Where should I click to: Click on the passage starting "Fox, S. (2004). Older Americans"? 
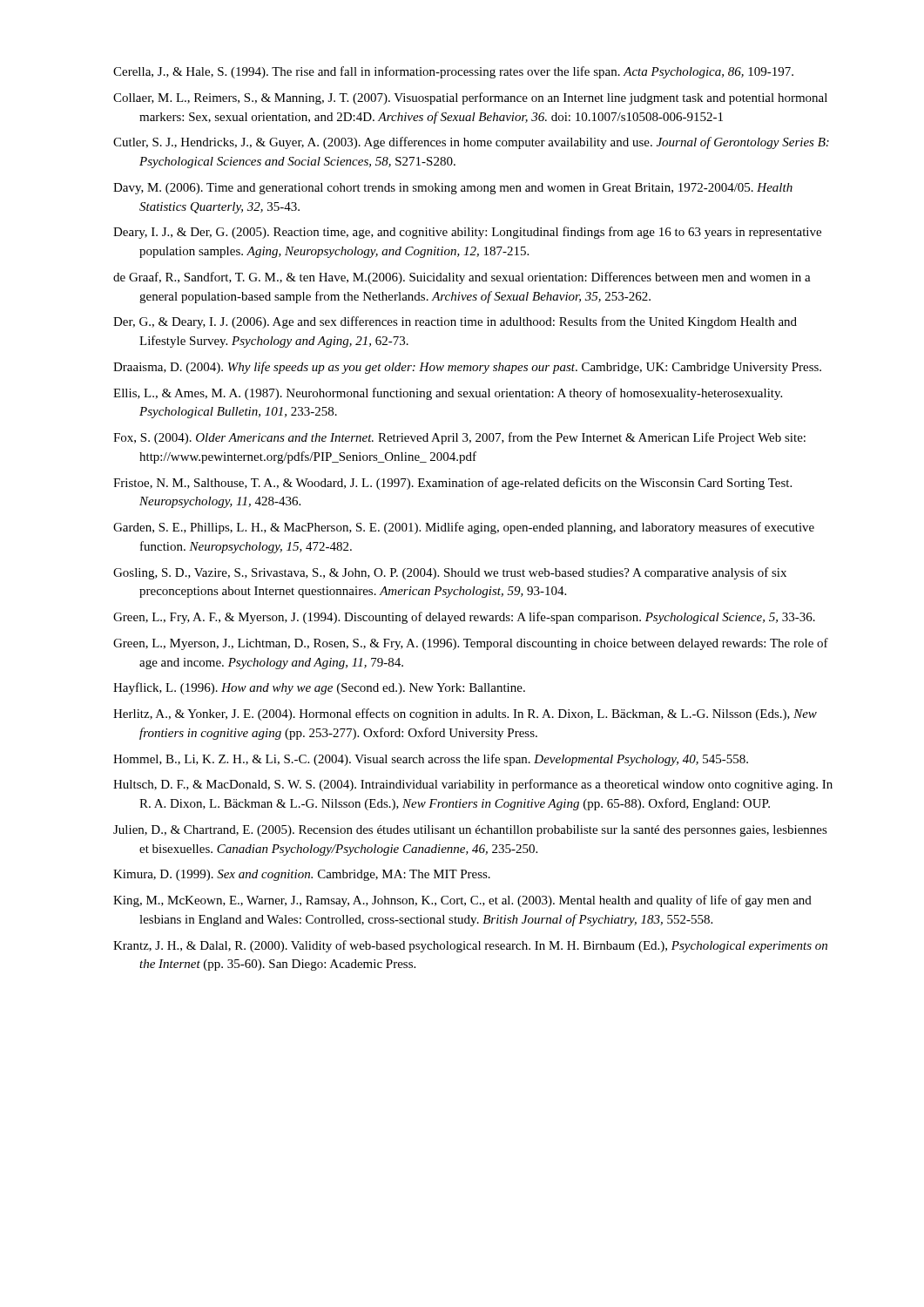pos(460,447)
